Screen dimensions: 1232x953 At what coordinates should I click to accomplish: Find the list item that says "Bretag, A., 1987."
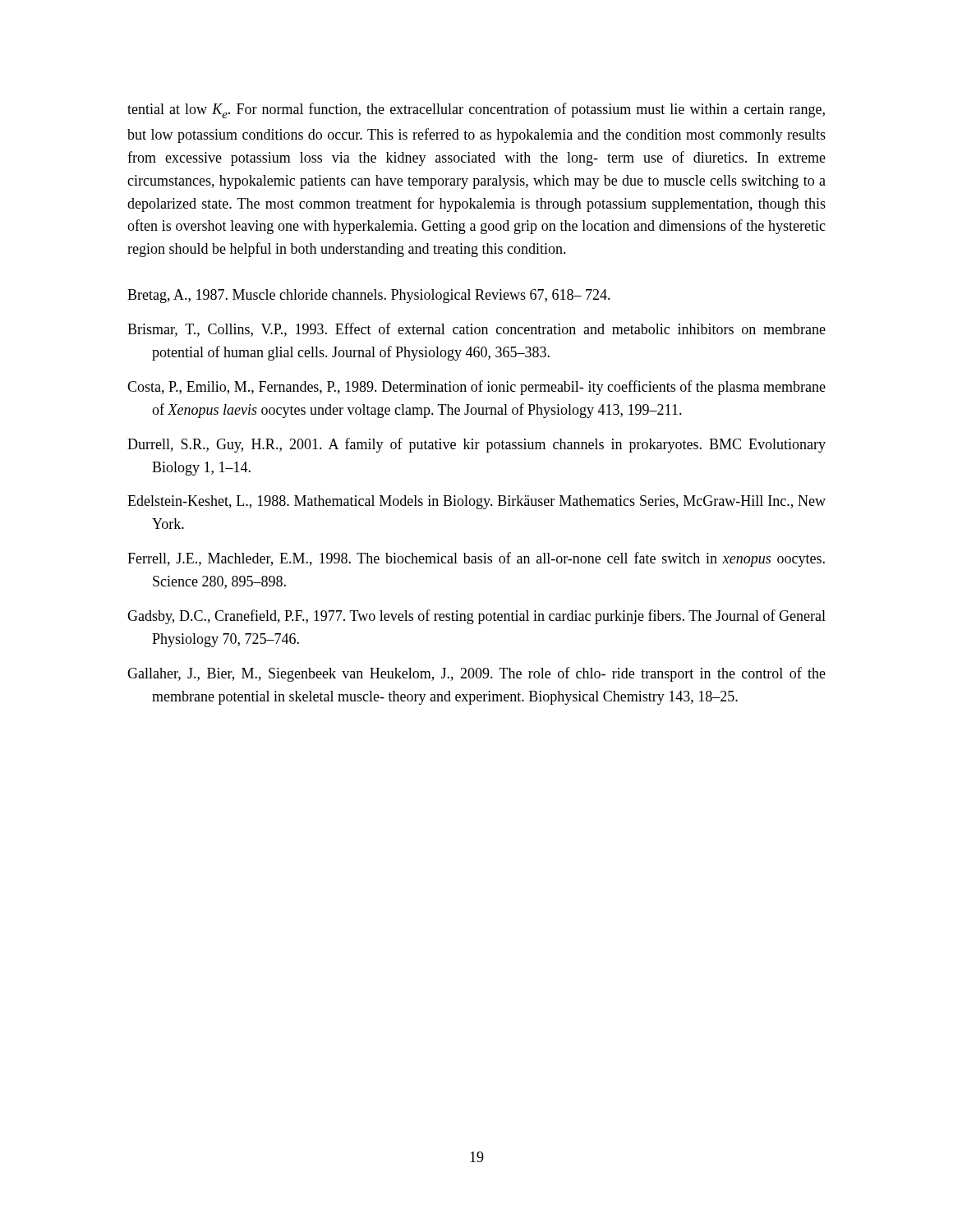[369, 295]
